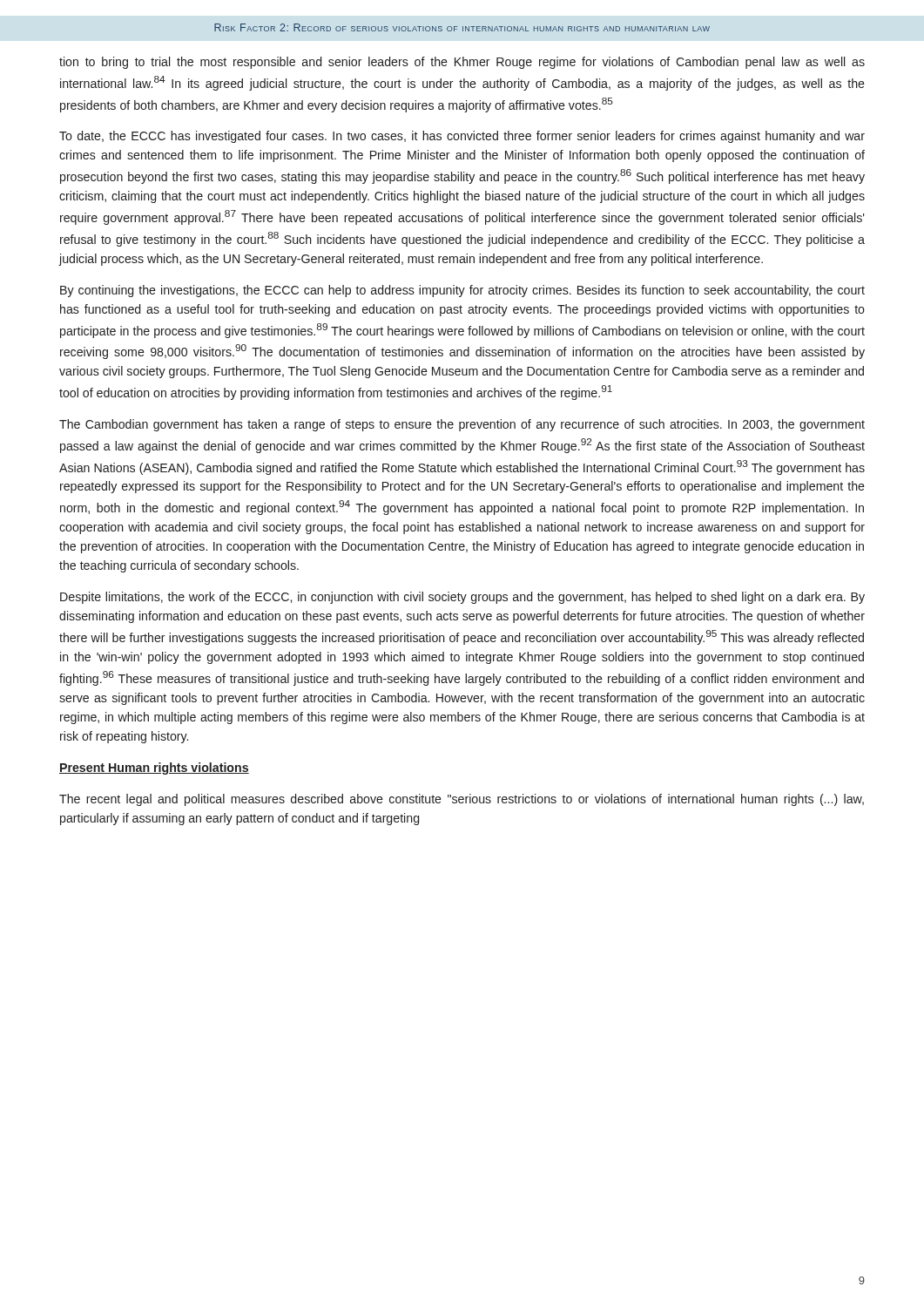Screen dimensions: 1307x924
Task: Navigate to the text starting "Present Human rights violations"
Action: click(x=154, y=767)
